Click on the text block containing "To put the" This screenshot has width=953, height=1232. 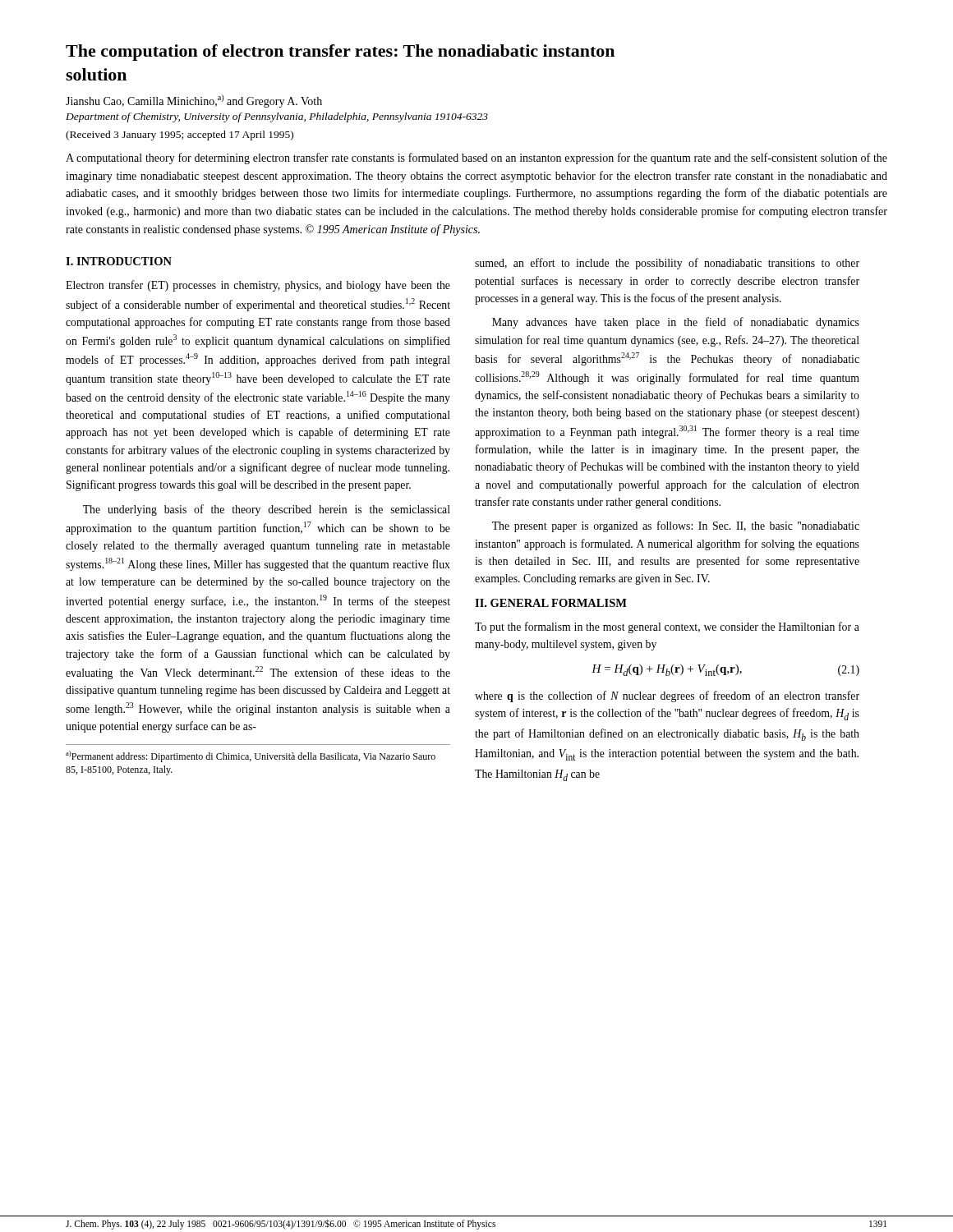tap(667, 636)
